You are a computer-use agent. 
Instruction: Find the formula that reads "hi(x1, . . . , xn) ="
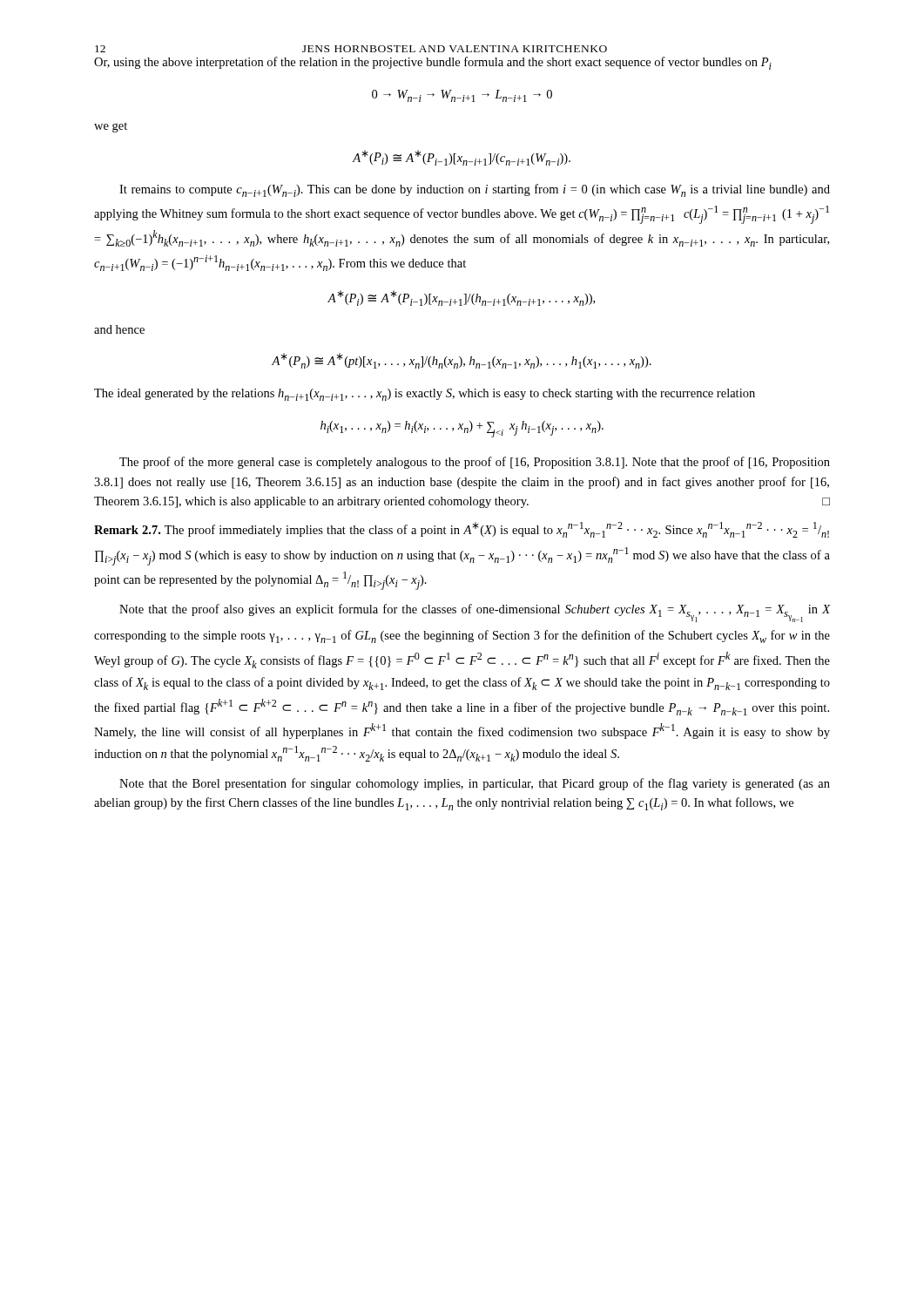tap(462, 427)
